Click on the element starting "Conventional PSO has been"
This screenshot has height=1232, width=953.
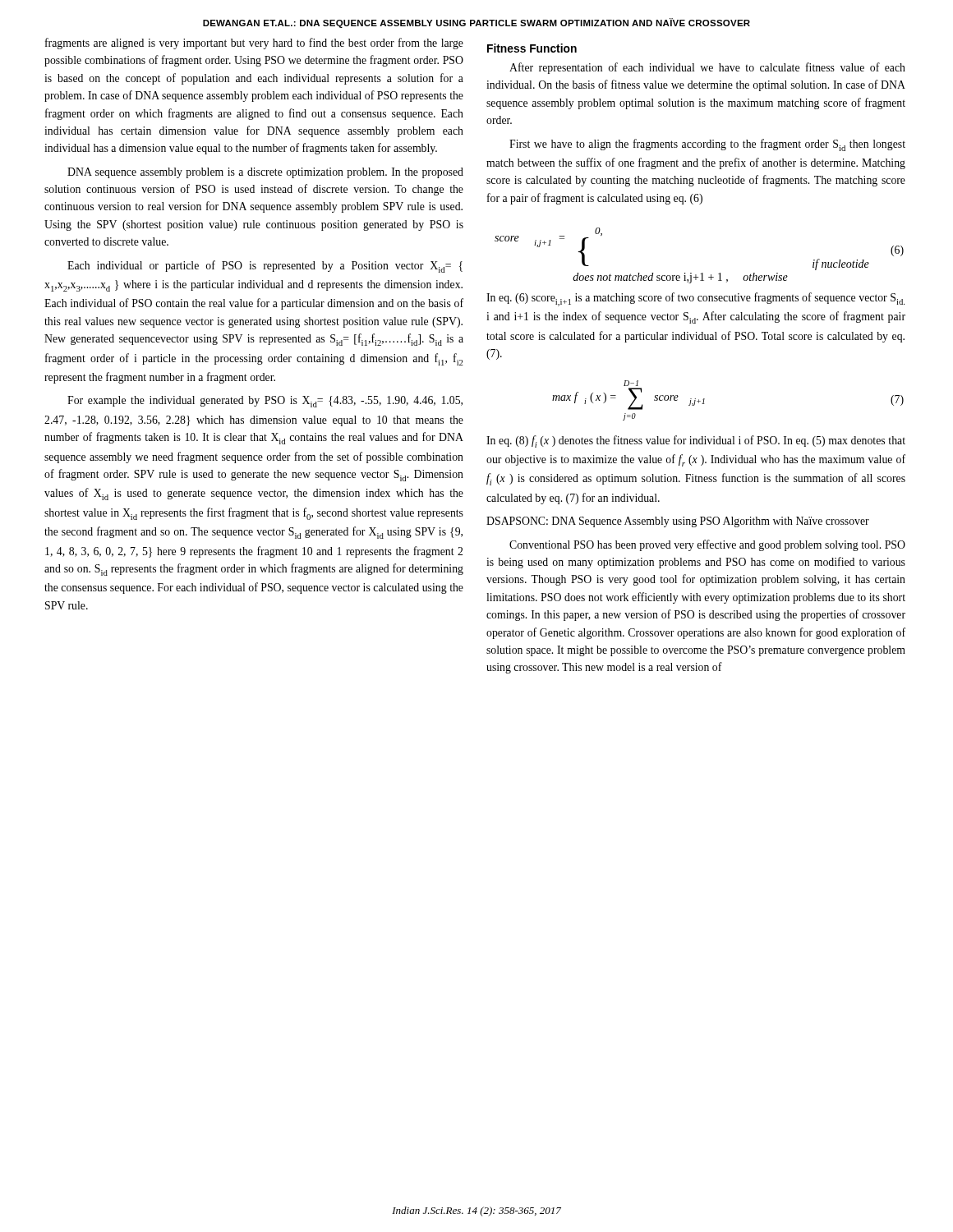pos(696,606)
